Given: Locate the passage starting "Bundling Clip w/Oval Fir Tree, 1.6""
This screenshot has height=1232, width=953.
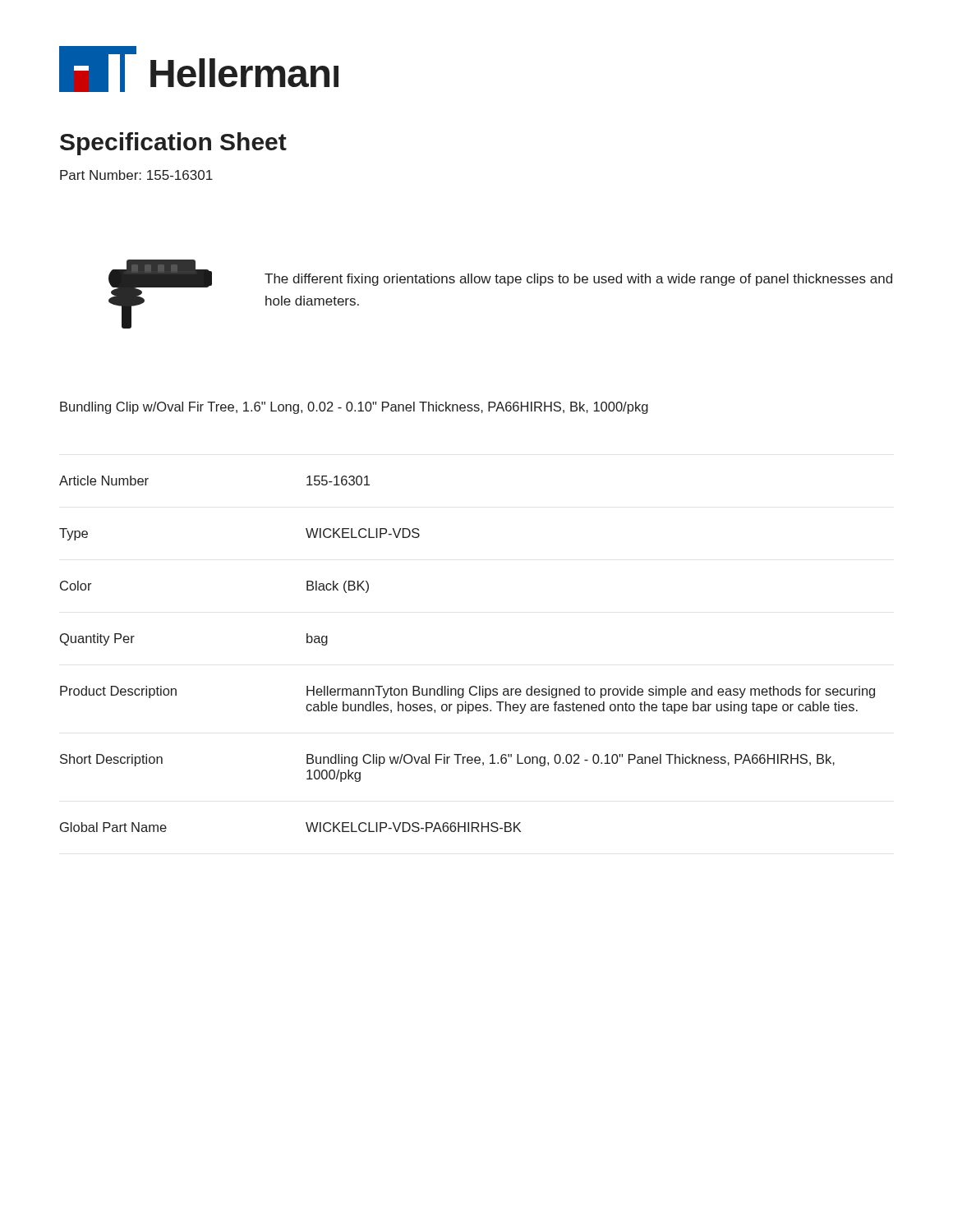Looking at the screenshot, I should tap(354, 407).
